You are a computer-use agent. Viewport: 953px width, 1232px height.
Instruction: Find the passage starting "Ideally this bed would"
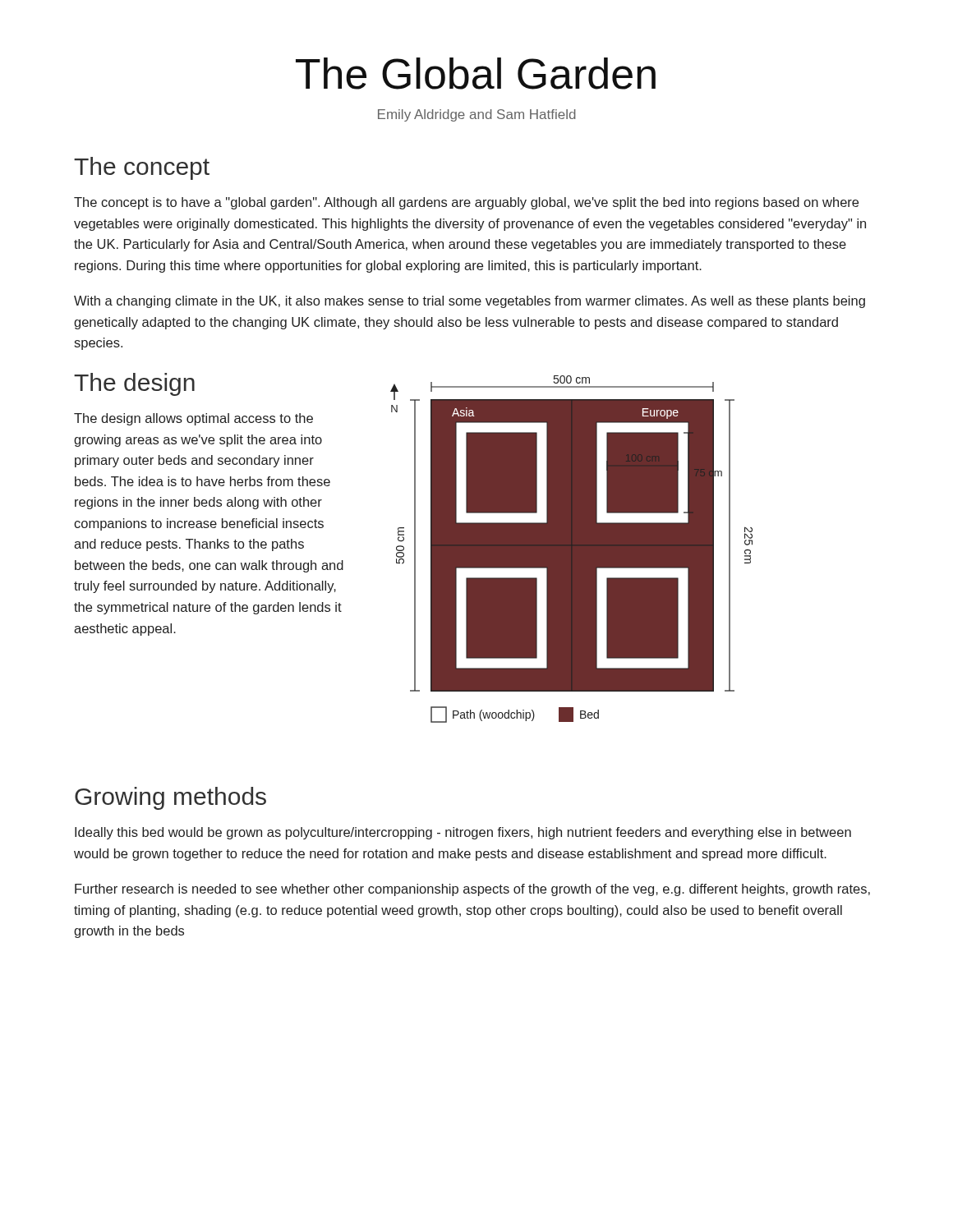[x=463, y=842]
